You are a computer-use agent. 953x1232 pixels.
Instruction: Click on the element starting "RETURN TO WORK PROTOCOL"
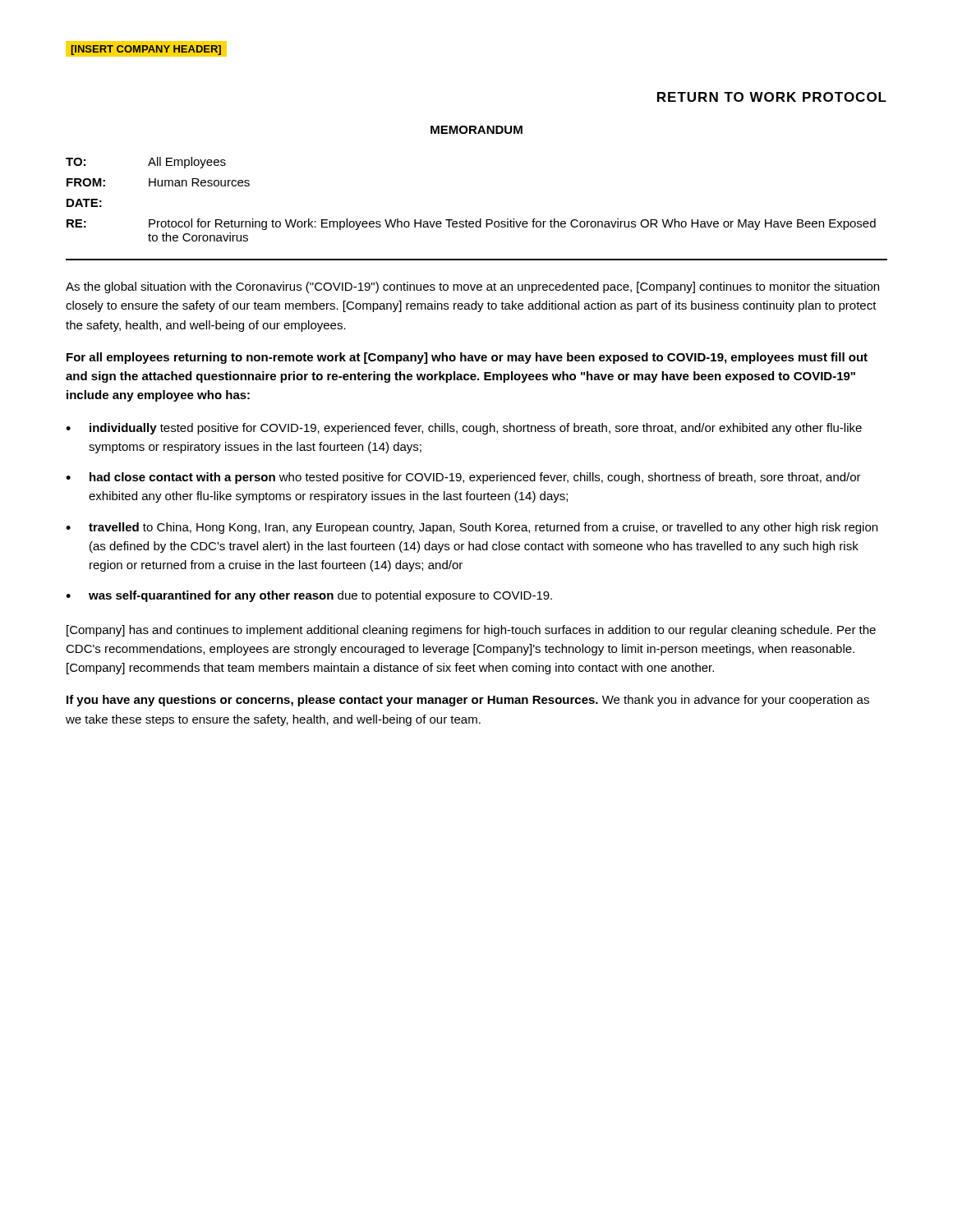click(x=772, y=97)
